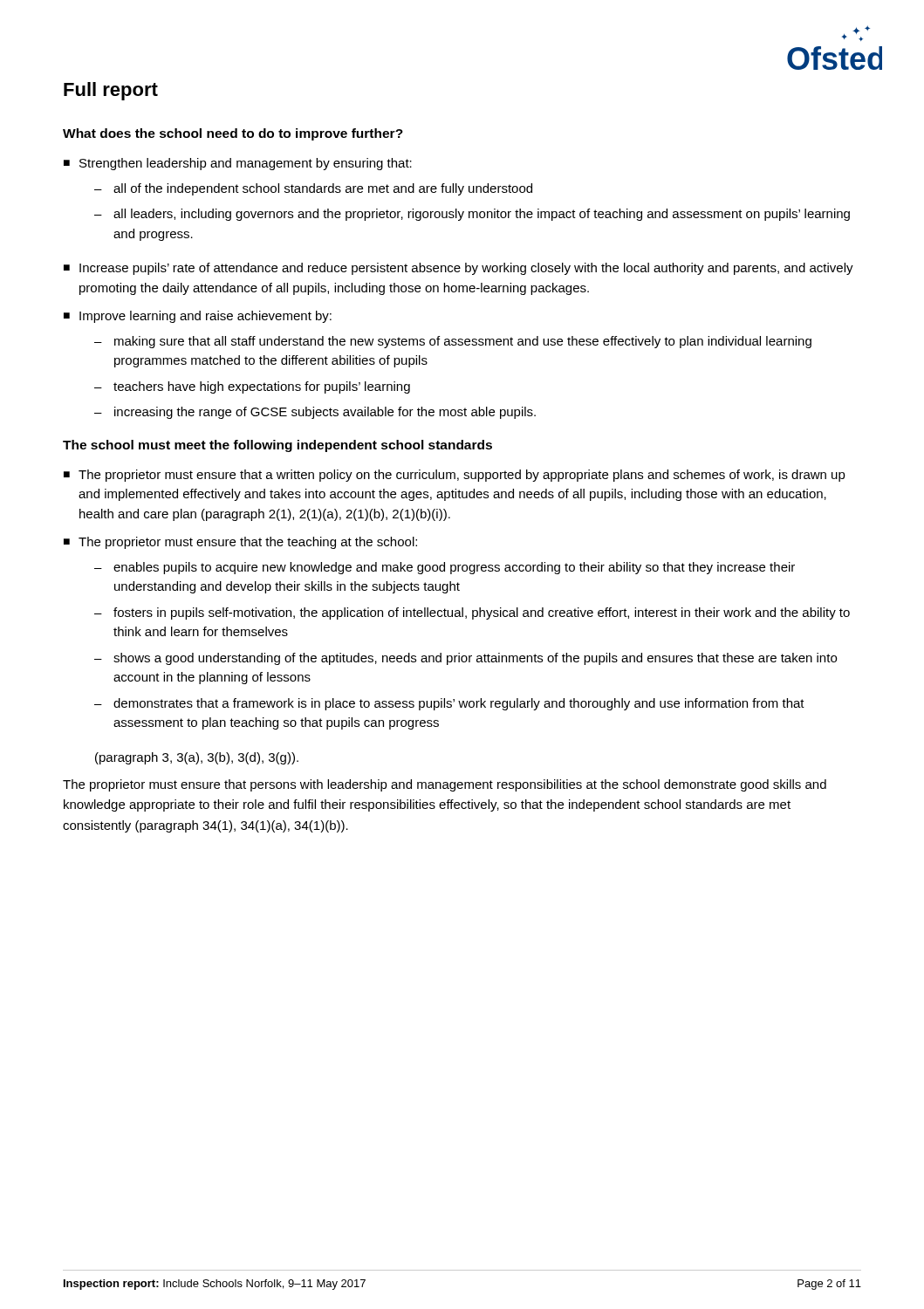Click on the list item containing "■ Increase pupils’"

(x=462, y=278)
